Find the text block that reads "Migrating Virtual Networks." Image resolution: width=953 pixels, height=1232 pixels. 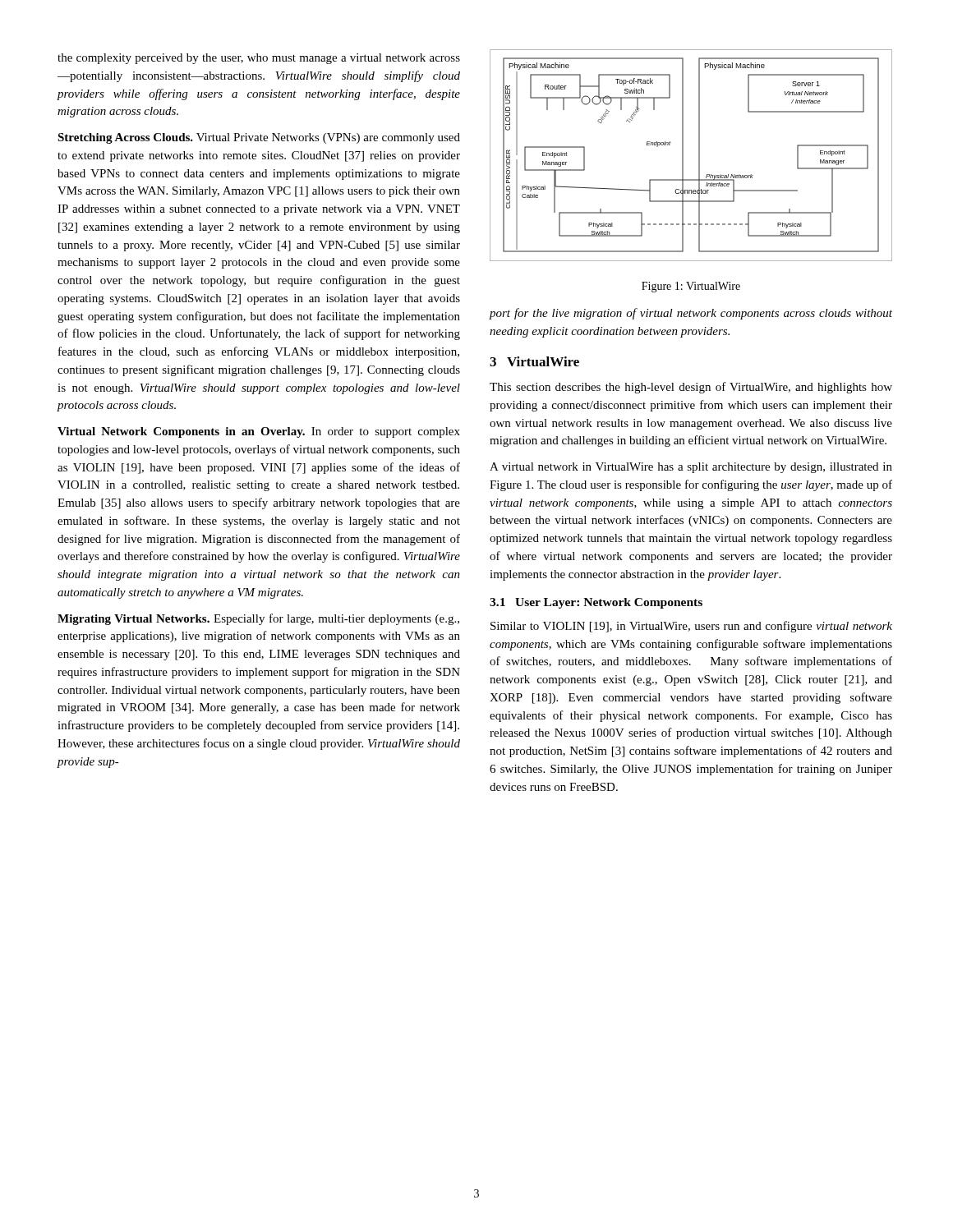pos(259,690)
